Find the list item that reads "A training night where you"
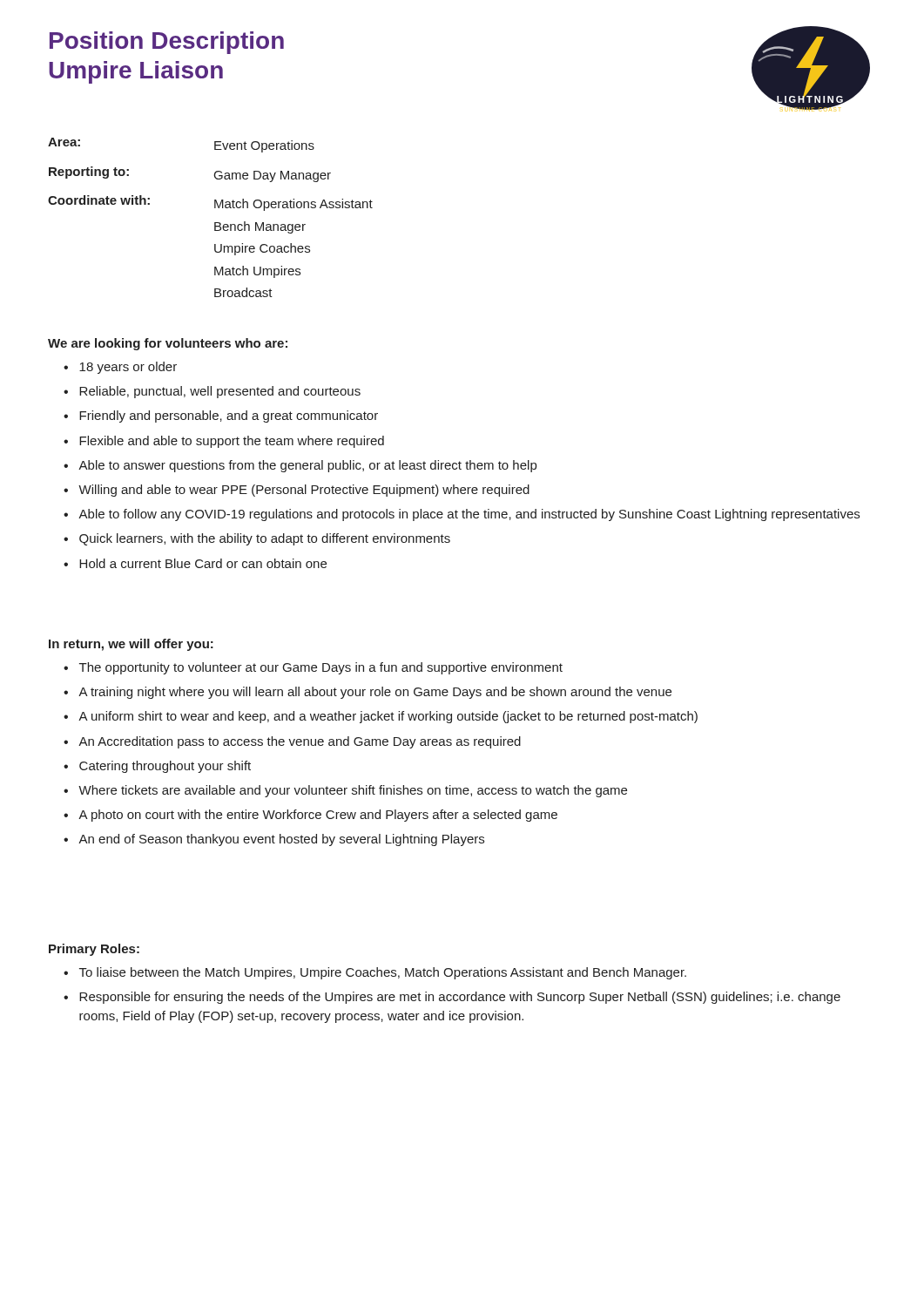This screenshot has width=924, height=1307. click(478, 692)
